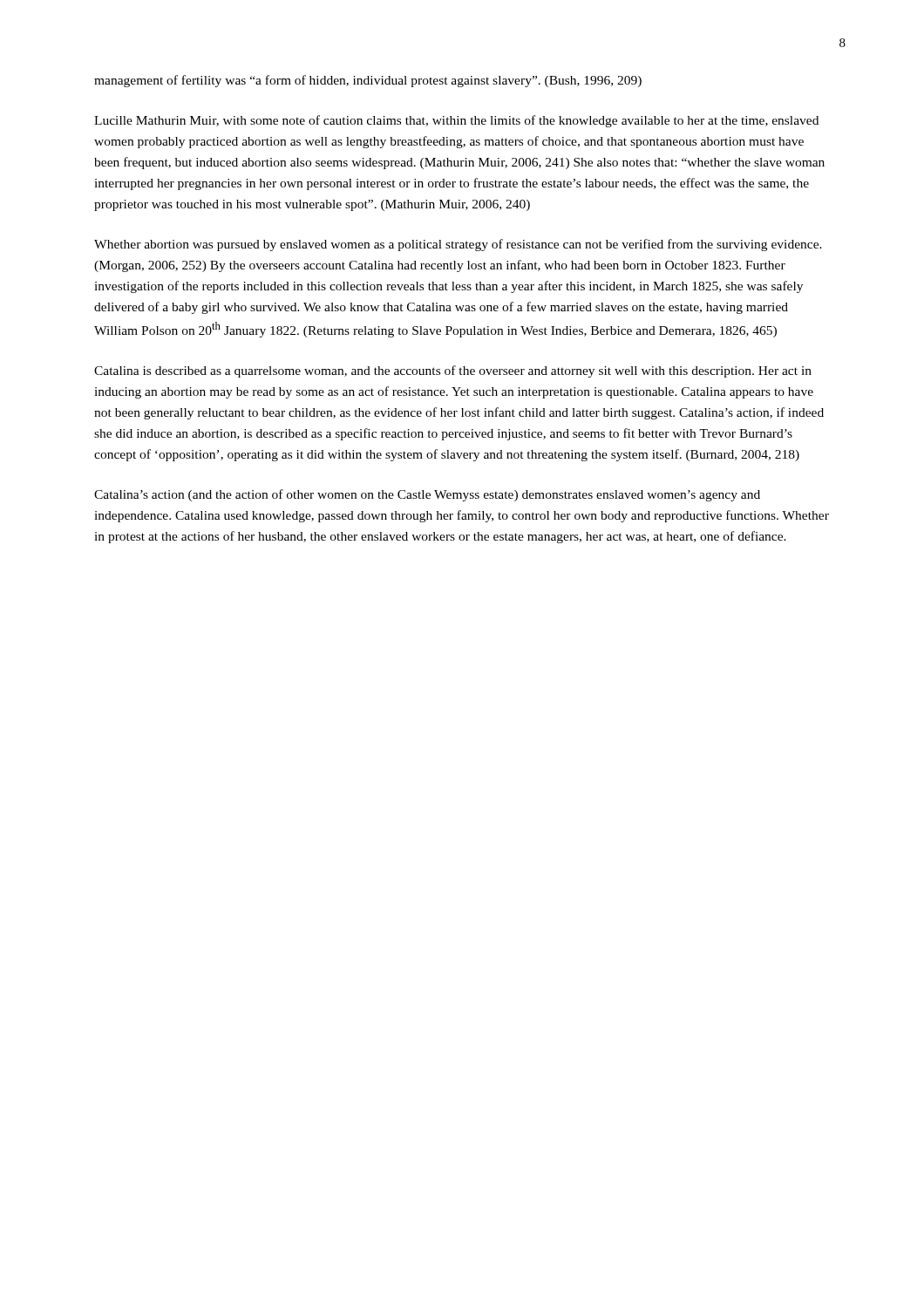The image size is (924, 1308).
Task: Where is the passage that starts "Lucille Mathurin Muir, with some note of caution"?
Action: [460, 162]
